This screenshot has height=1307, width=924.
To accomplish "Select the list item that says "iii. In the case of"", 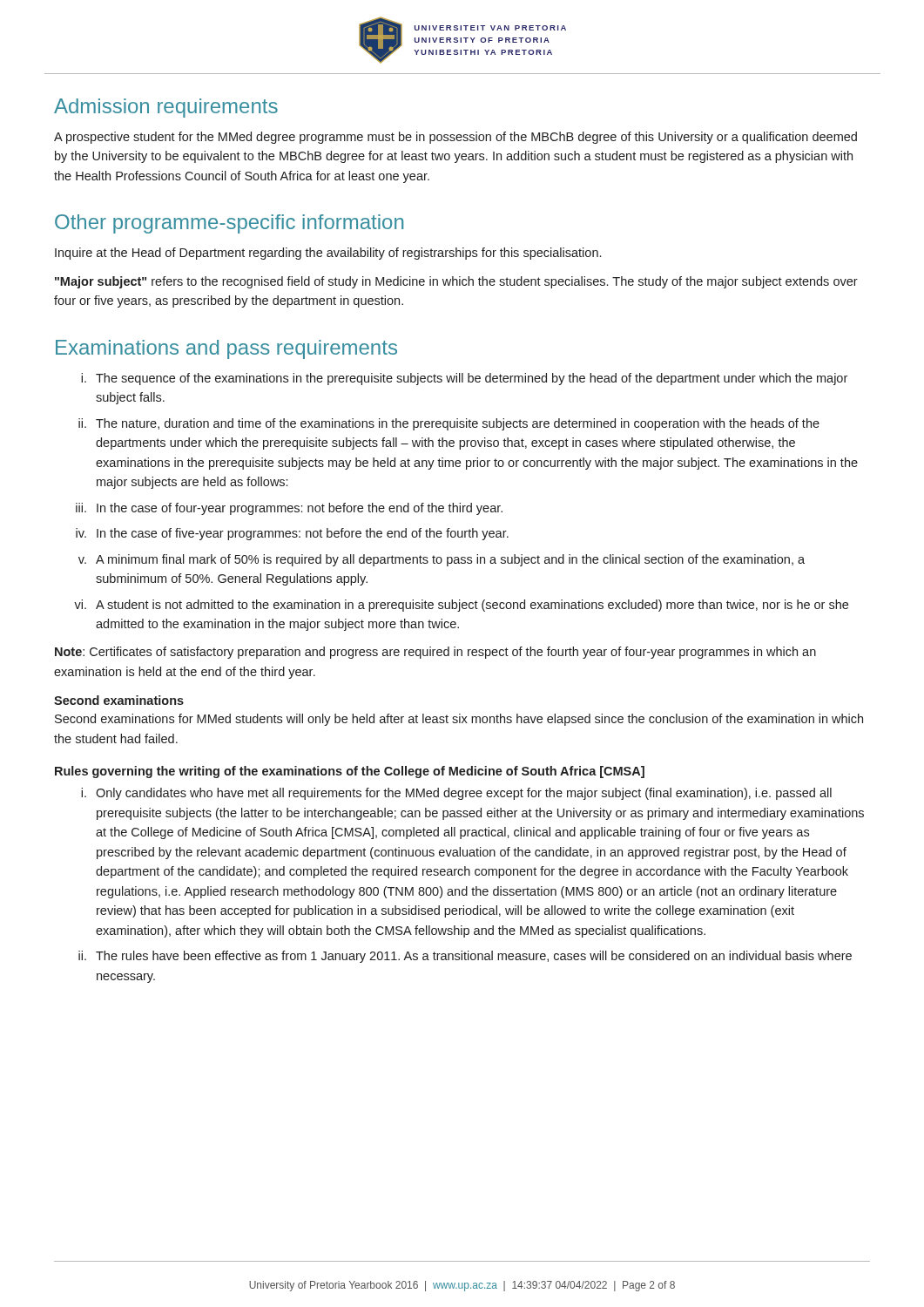I will click(462, 508).
